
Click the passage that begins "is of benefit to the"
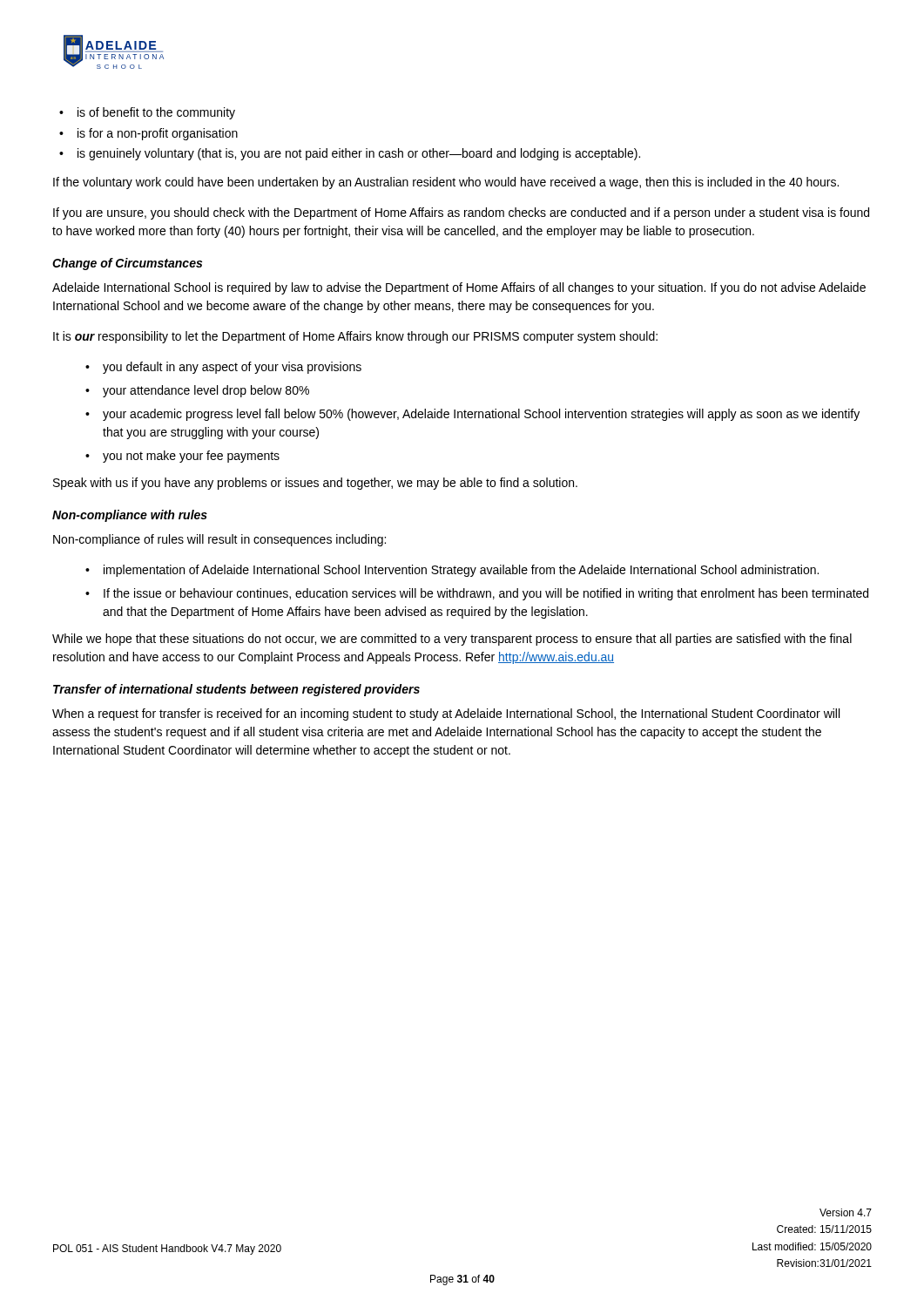point(147,113)
